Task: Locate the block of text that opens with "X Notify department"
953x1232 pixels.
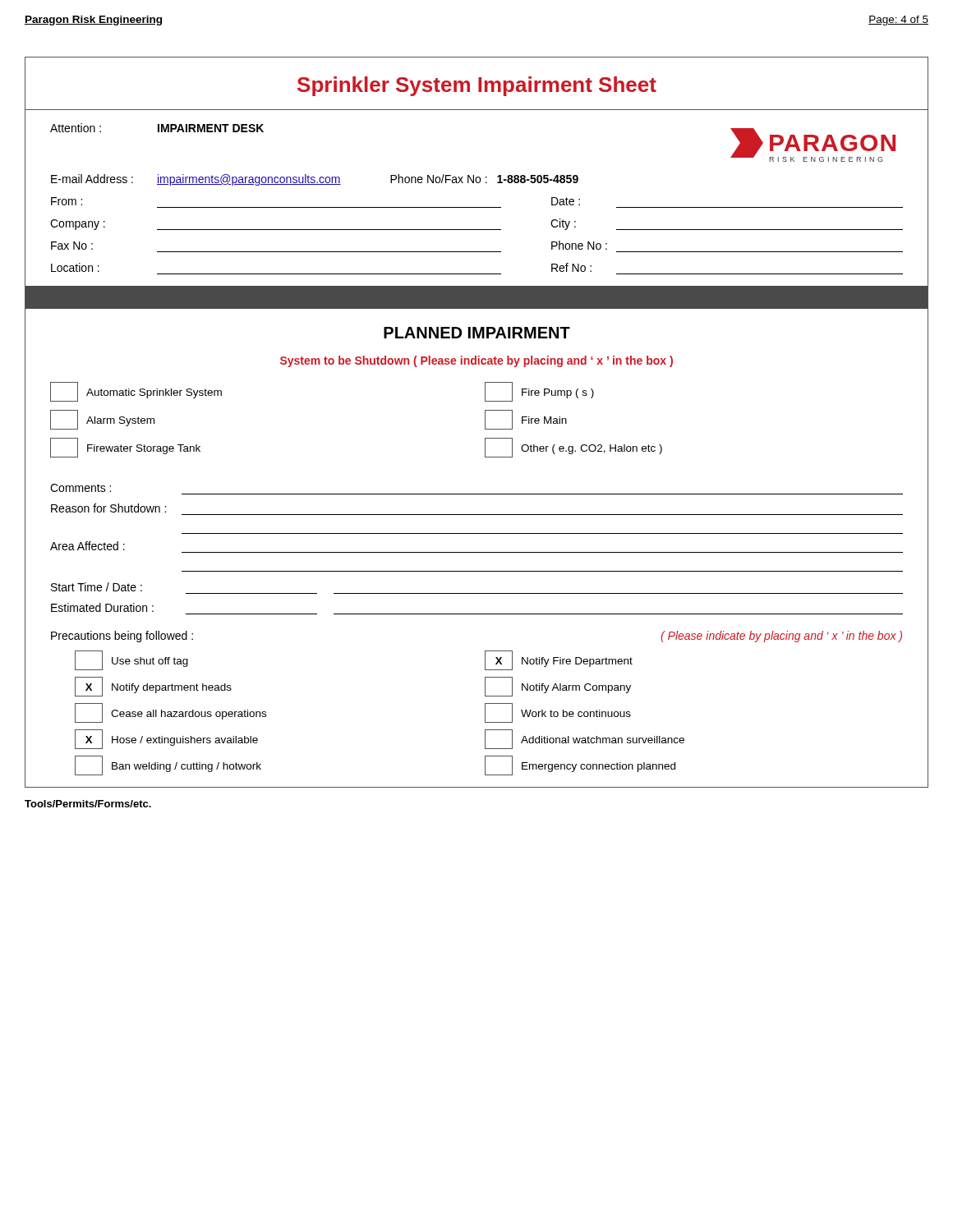Action: click(x=153, y=687)
